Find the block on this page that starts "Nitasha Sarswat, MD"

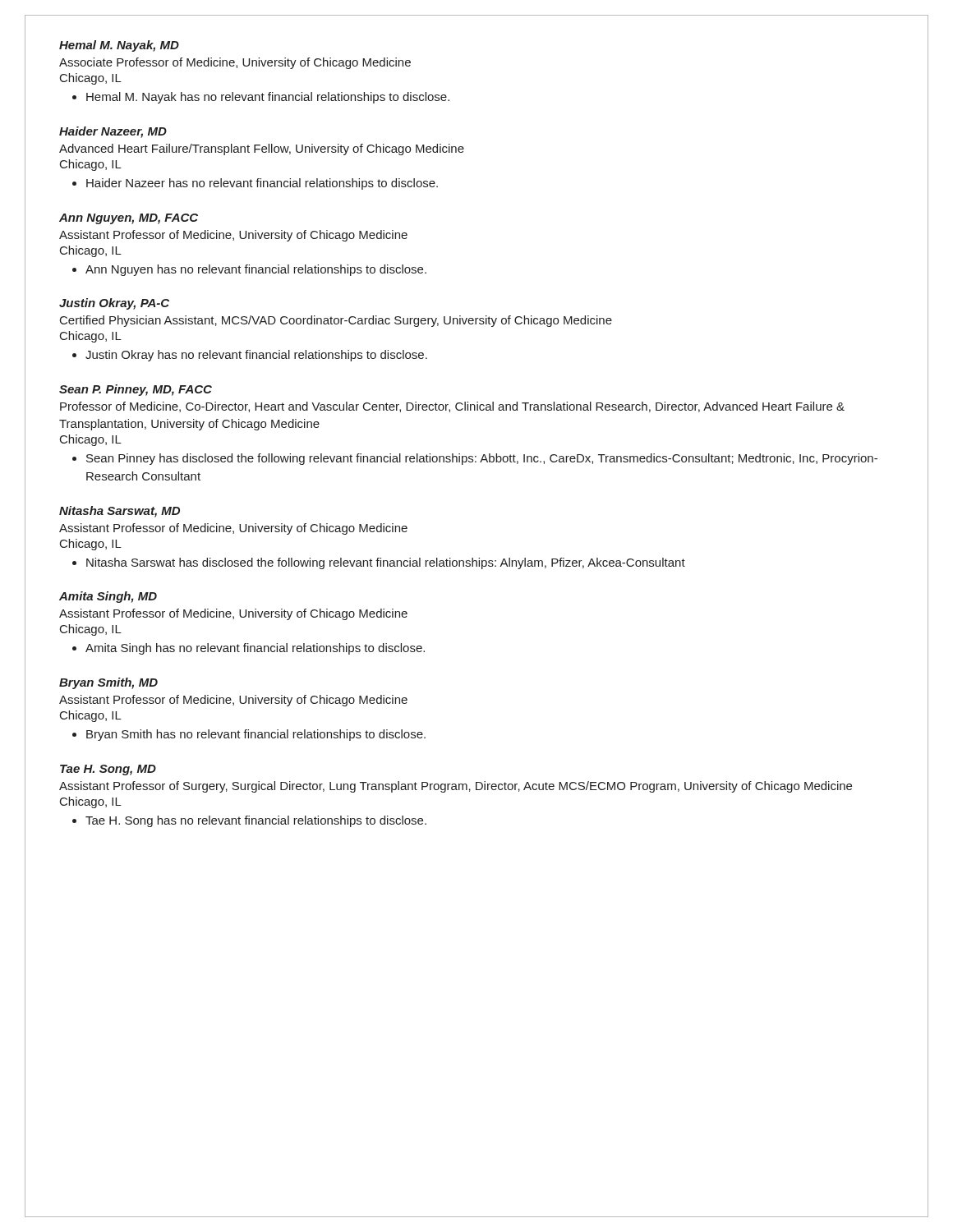pos(120,512)
